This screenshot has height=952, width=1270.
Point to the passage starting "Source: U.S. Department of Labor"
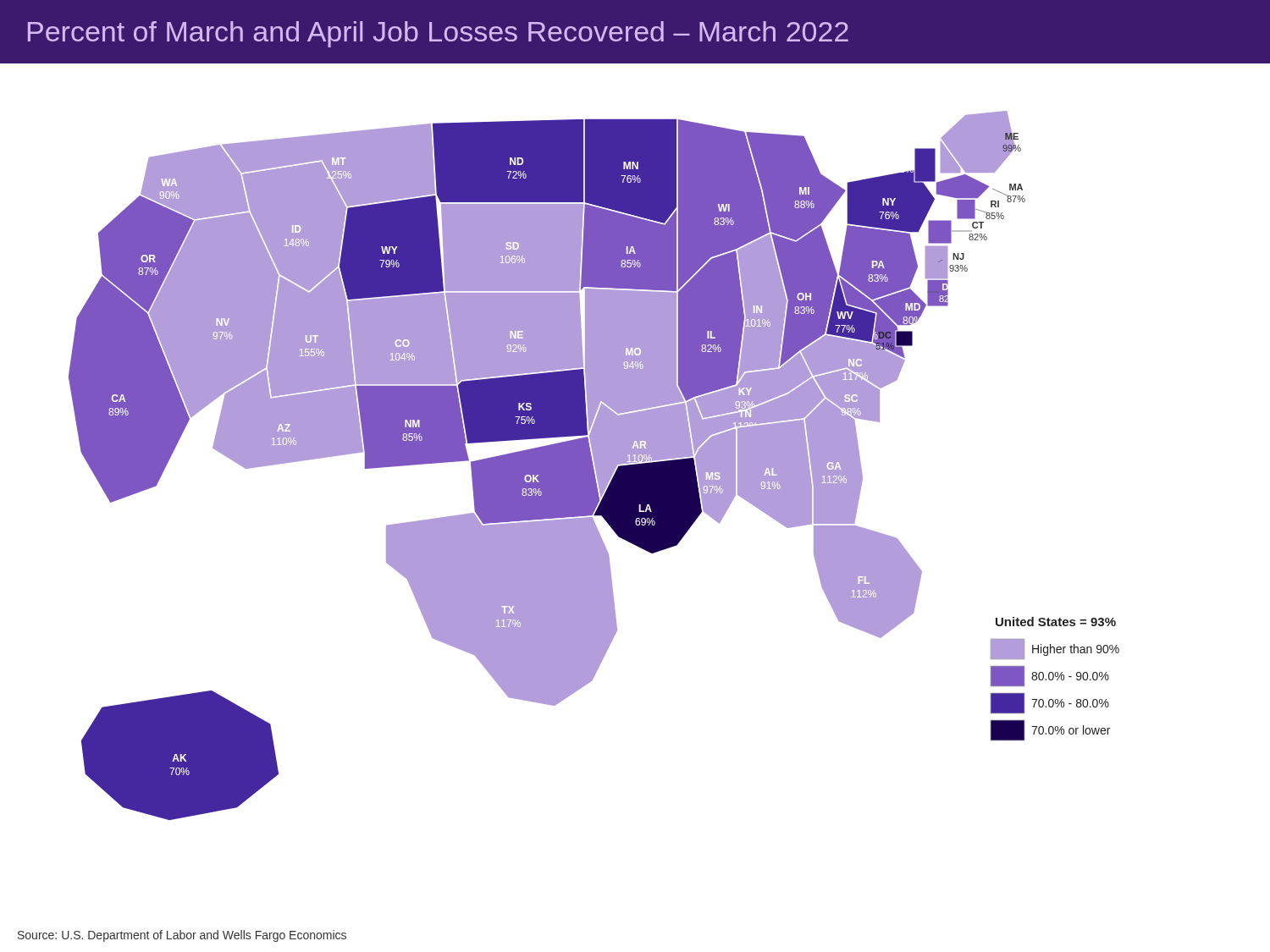coord(182,935)
